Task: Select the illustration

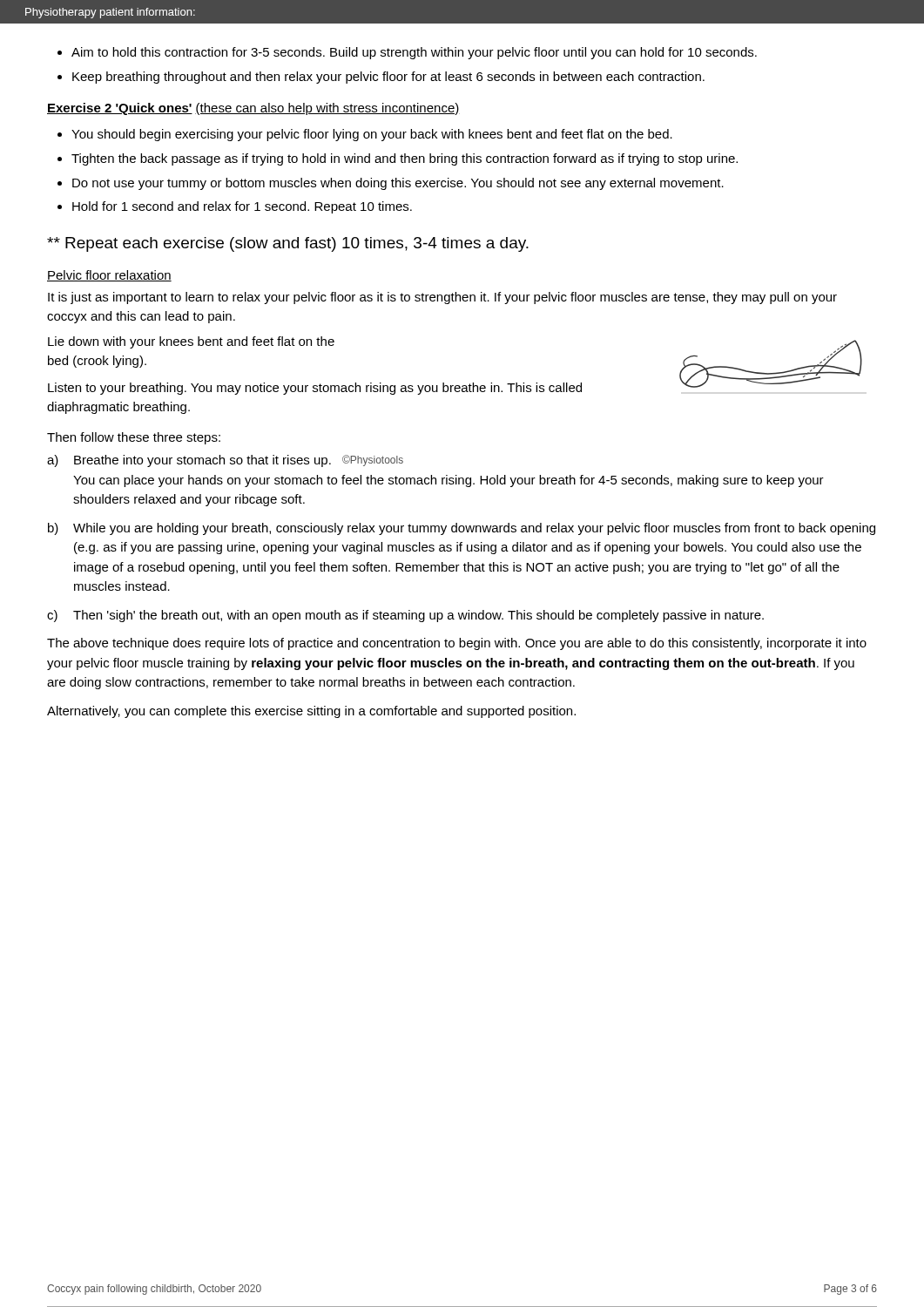Action: click(777, 371)
